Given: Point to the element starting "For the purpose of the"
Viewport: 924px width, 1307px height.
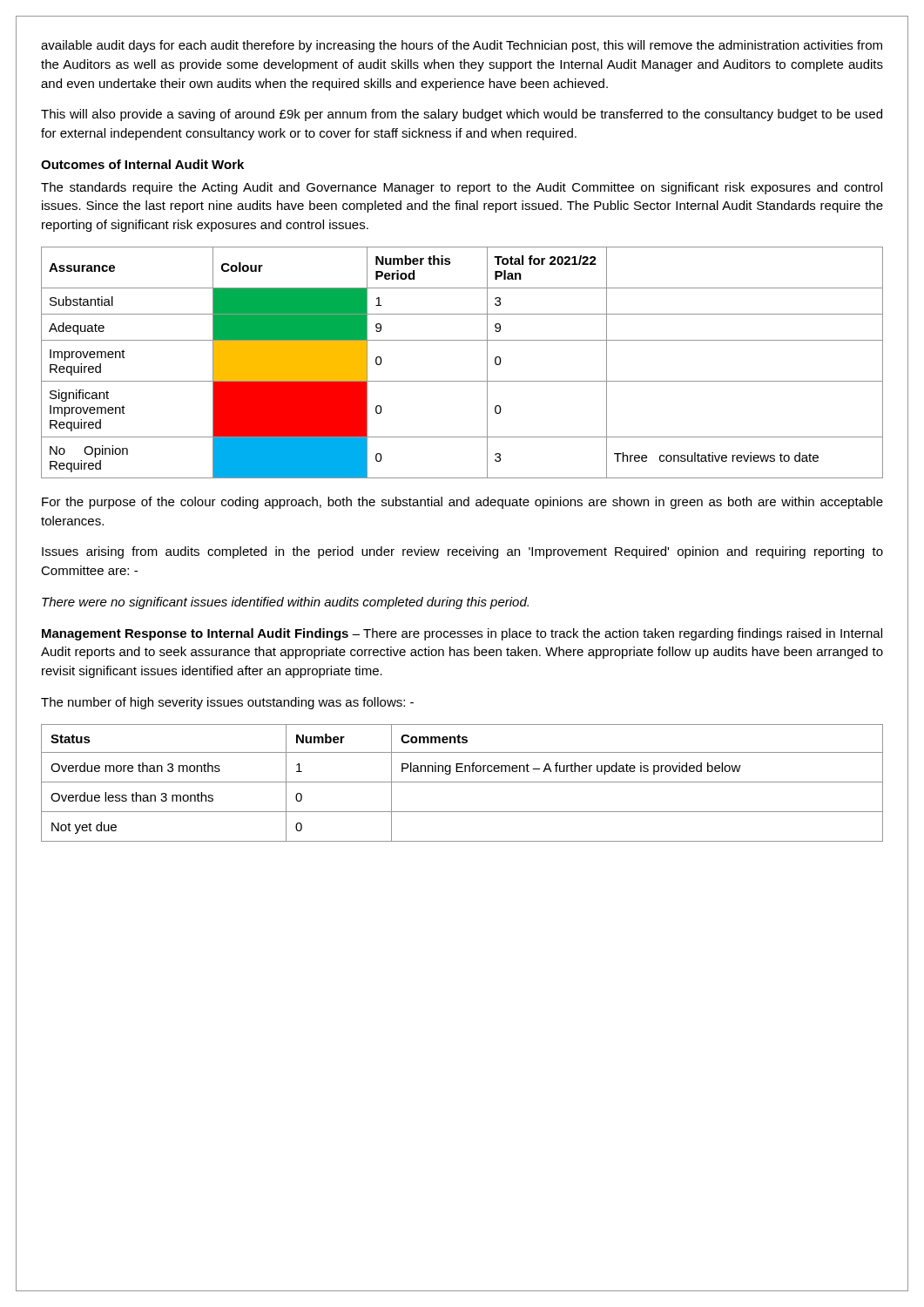Looking at the screenshot, I should coord(462,511).
